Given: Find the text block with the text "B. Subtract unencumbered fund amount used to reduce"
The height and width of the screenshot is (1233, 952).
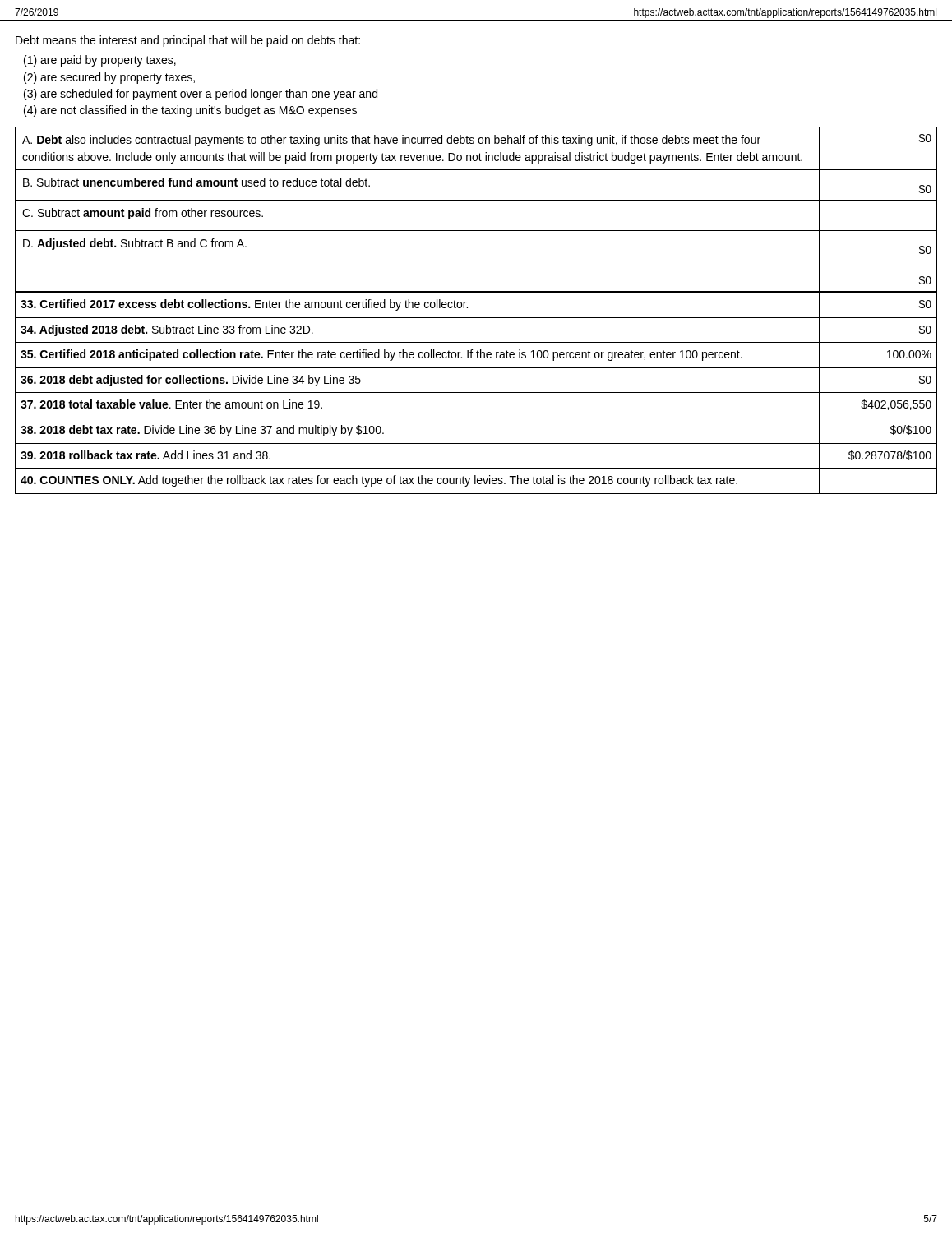Looking at the screenshot, I should pyautogui.click(x=476, y=185).
